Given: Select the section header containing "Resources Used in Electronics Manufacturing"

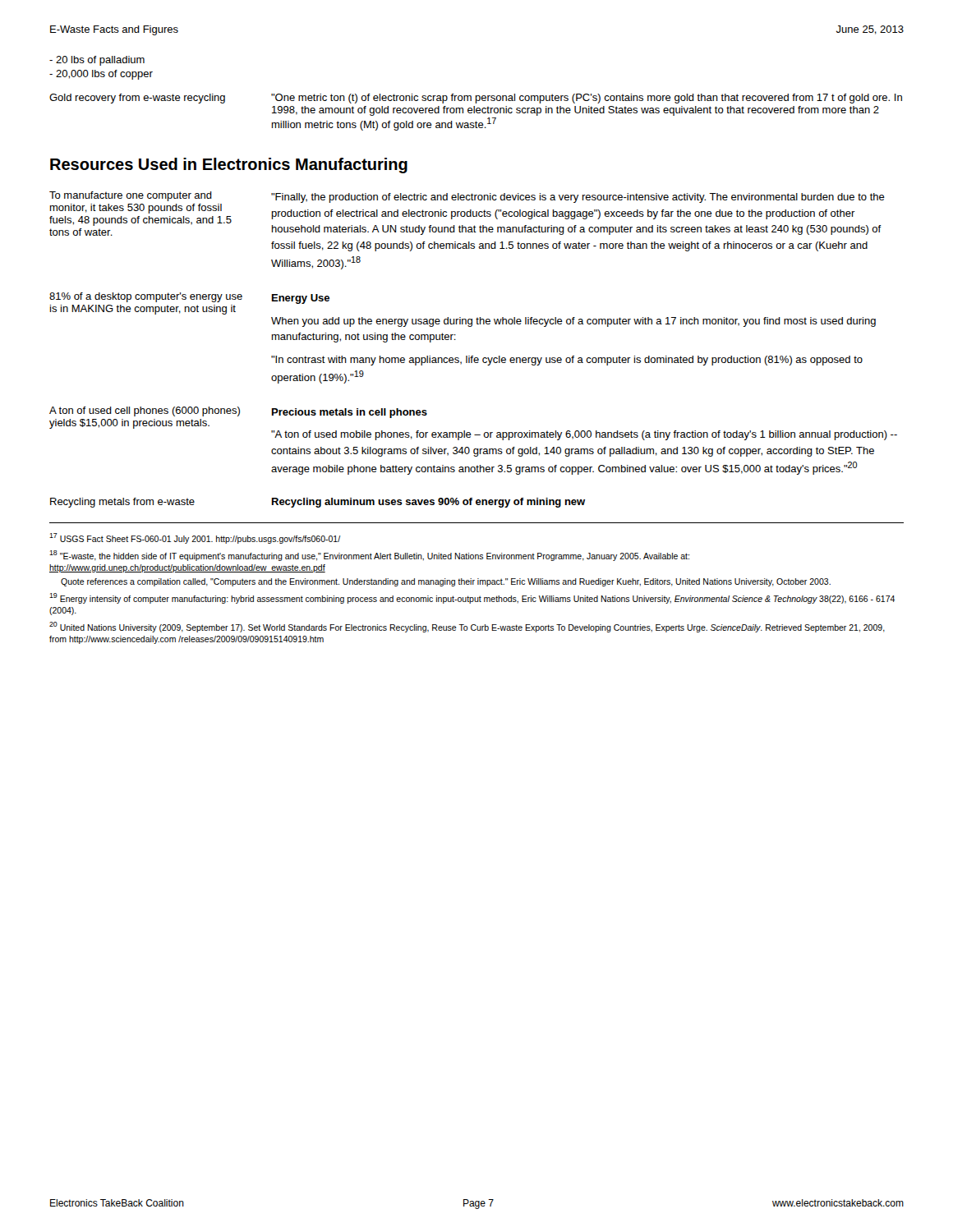Looking at the screenshot, I should (x=229, y=165).
